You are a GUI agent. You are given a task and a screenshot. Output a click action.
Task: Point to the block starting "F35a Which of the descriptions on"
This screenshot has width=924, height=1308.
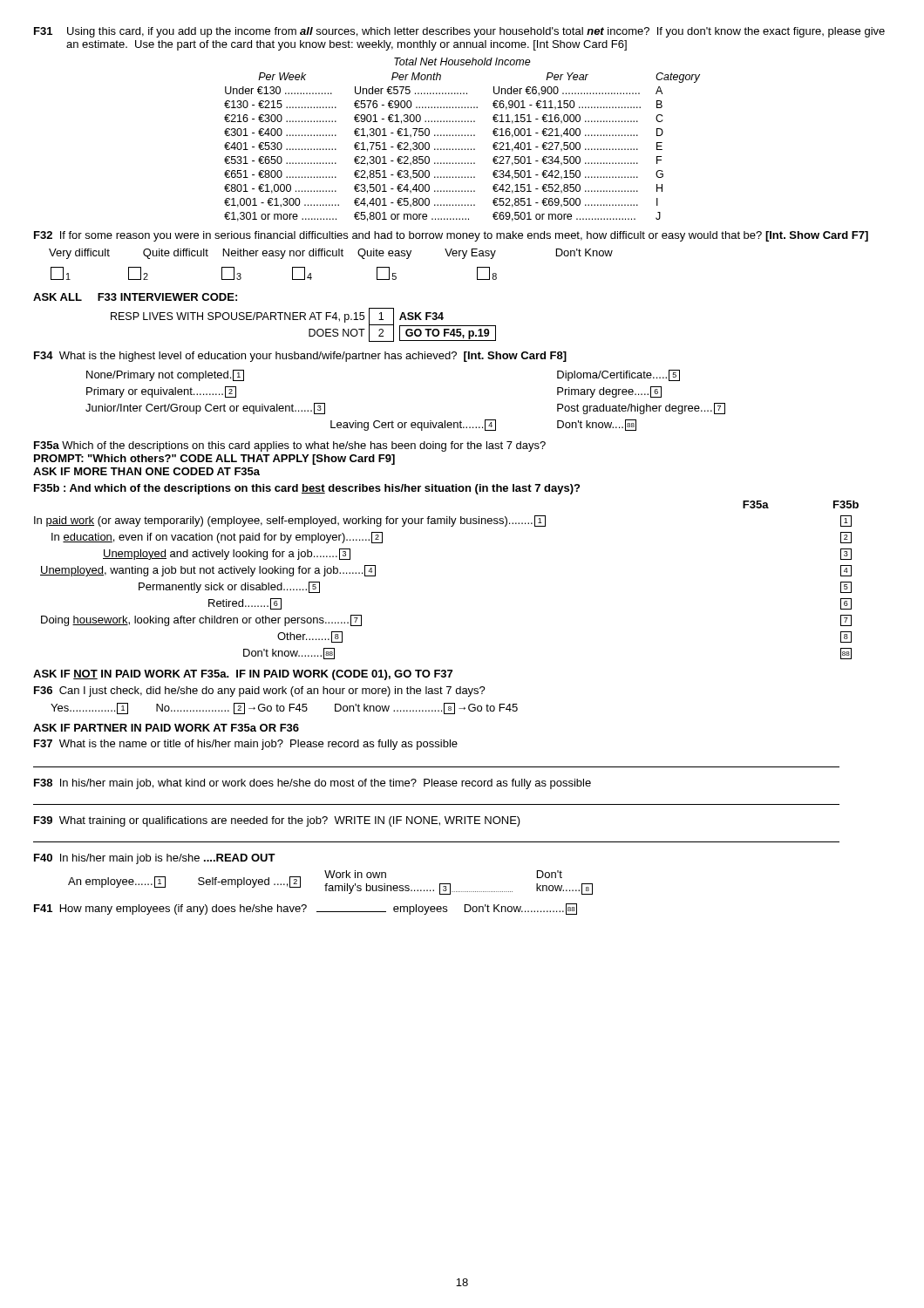point(289,458)
